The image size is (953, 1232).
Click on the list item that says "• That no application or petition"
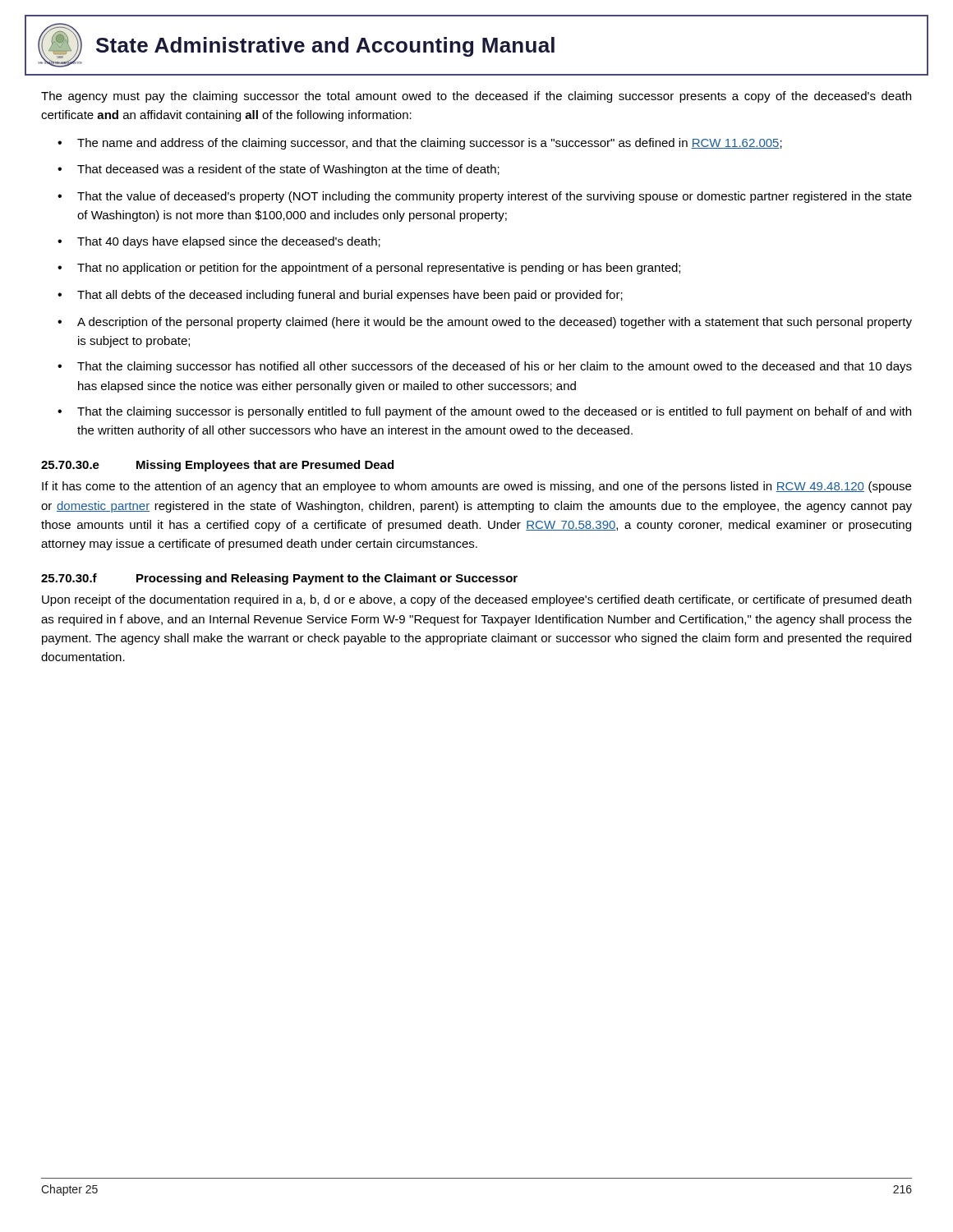click(485, 268)
